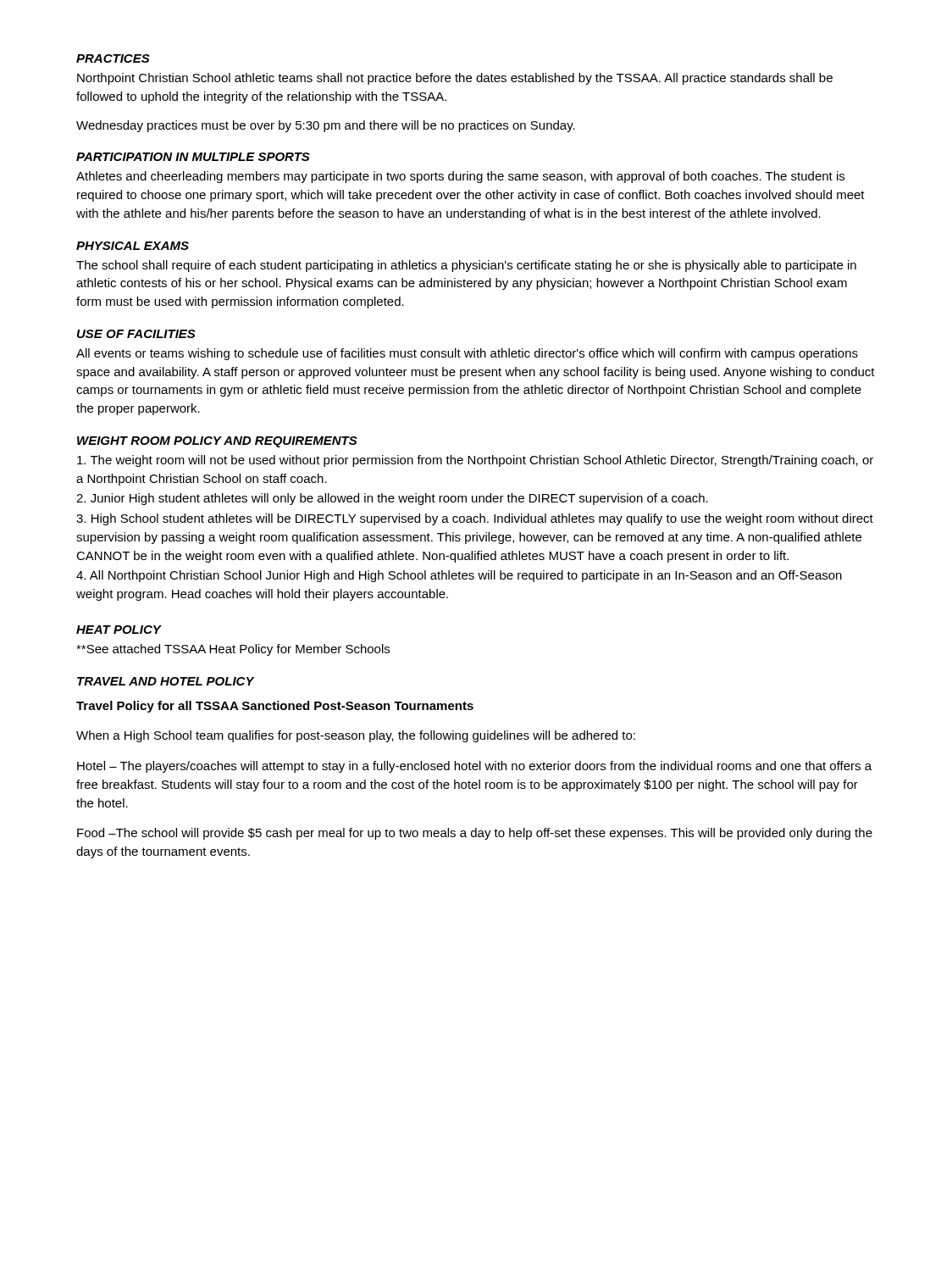Point to the block beginning "Athletes and cheerleading members may participate in"
The image size is (952, 1271).
pyautogui.click(x=470, y=194)
